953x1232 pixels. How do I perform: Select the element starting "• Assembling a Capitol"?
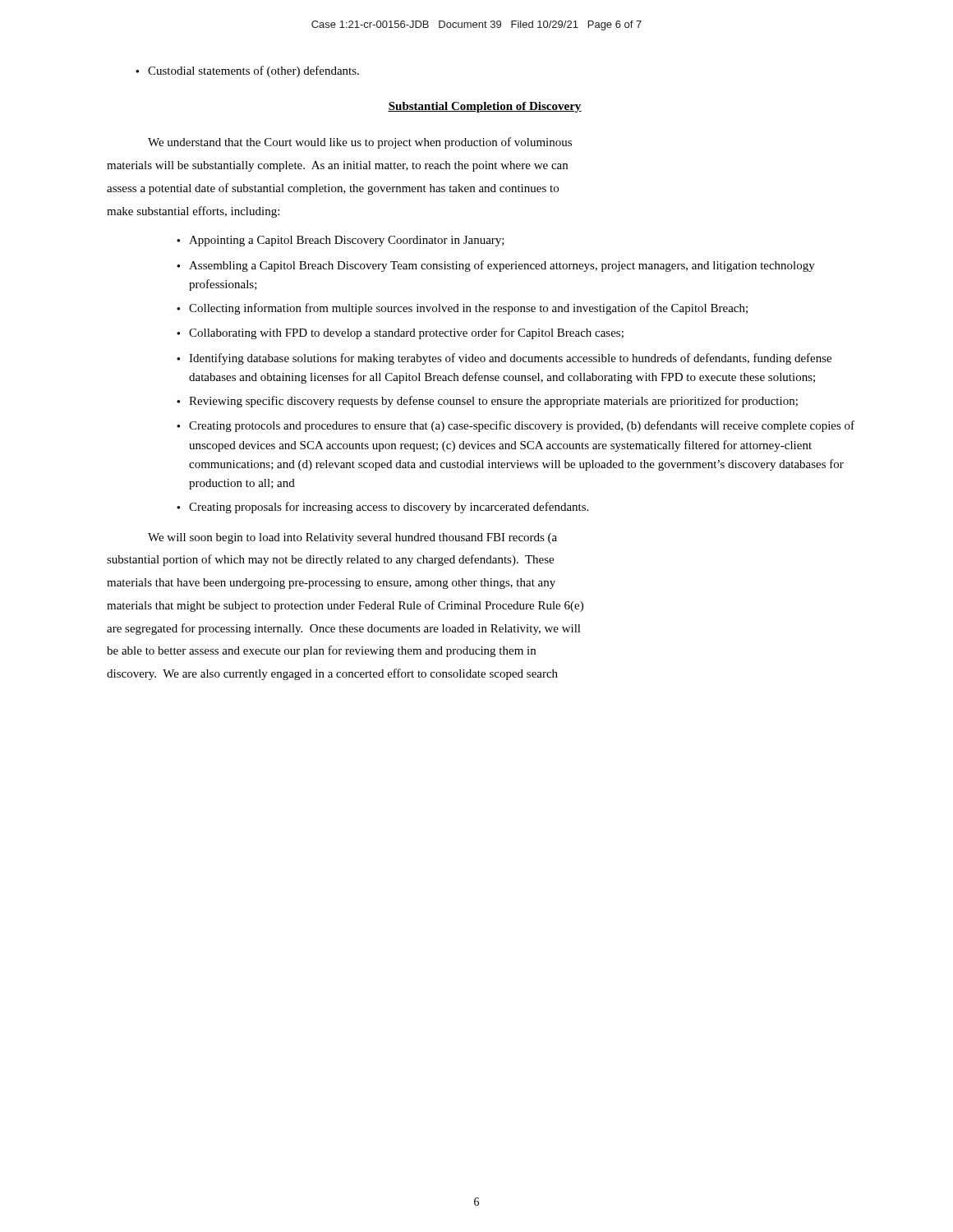(x=505, y=275)
